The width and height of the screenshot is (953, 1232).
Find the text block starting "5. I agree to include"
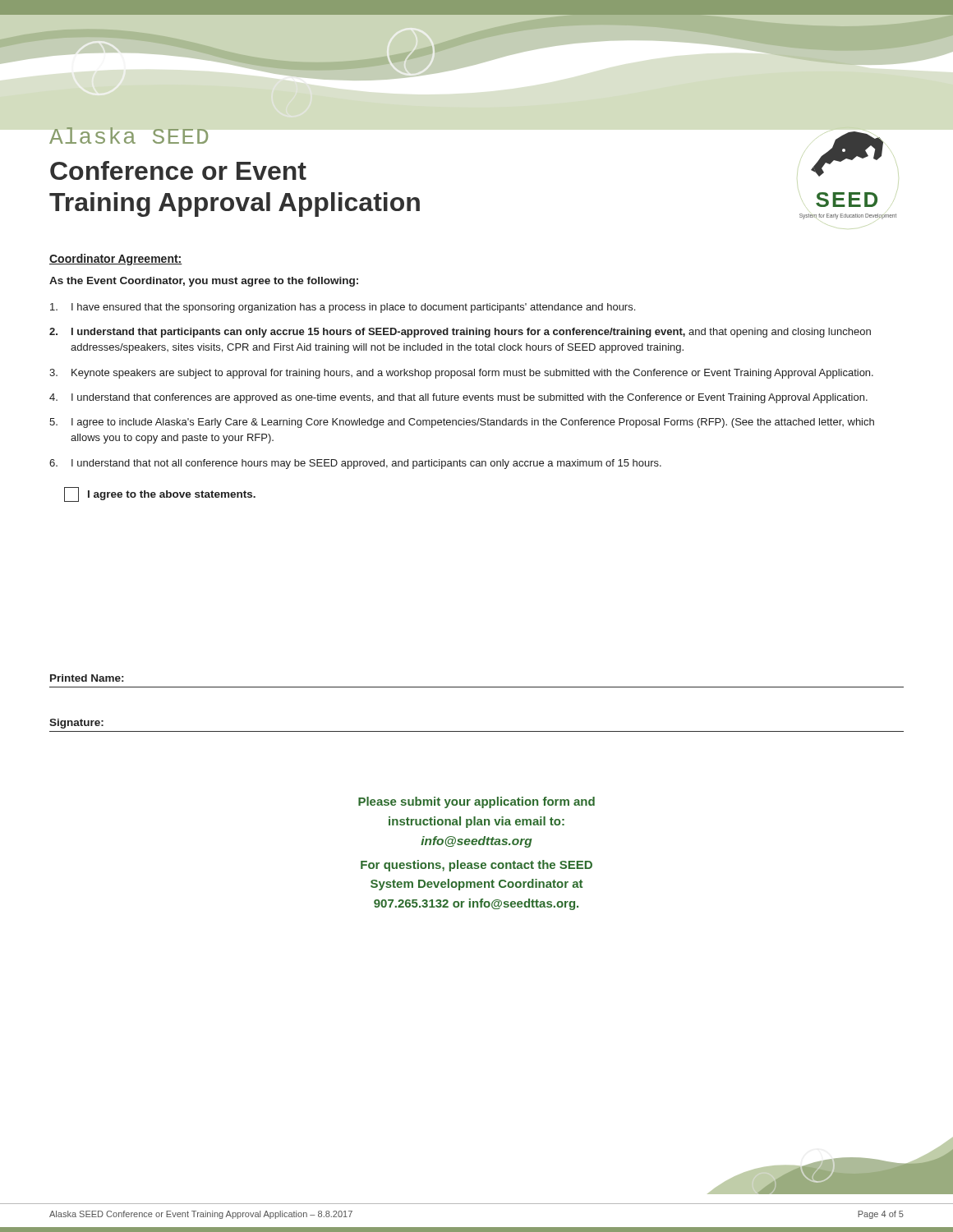[x=476, y=430]
